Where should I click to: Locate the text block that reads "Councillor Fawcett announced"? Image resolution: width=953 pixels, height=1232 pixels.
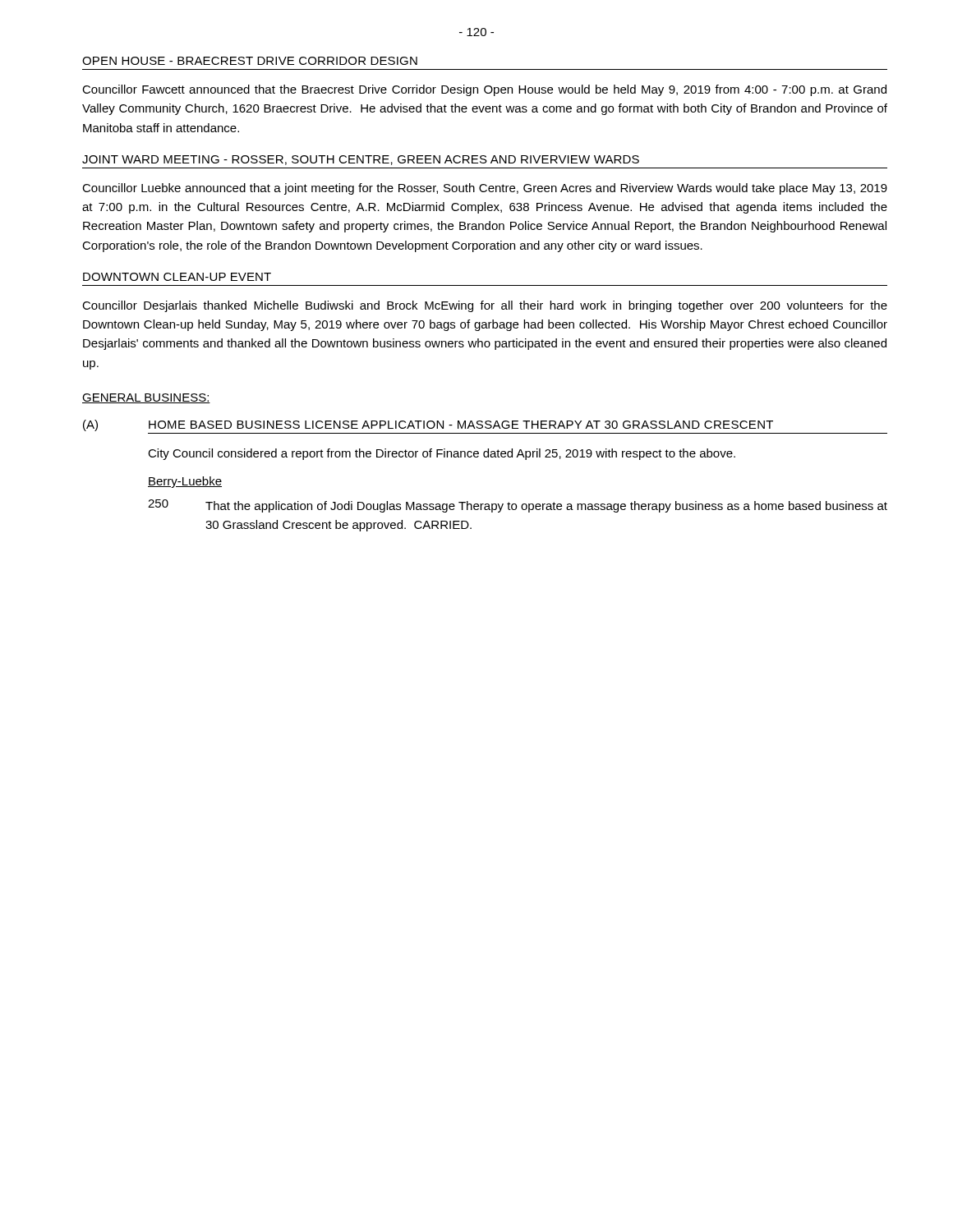tap(485, 108)
